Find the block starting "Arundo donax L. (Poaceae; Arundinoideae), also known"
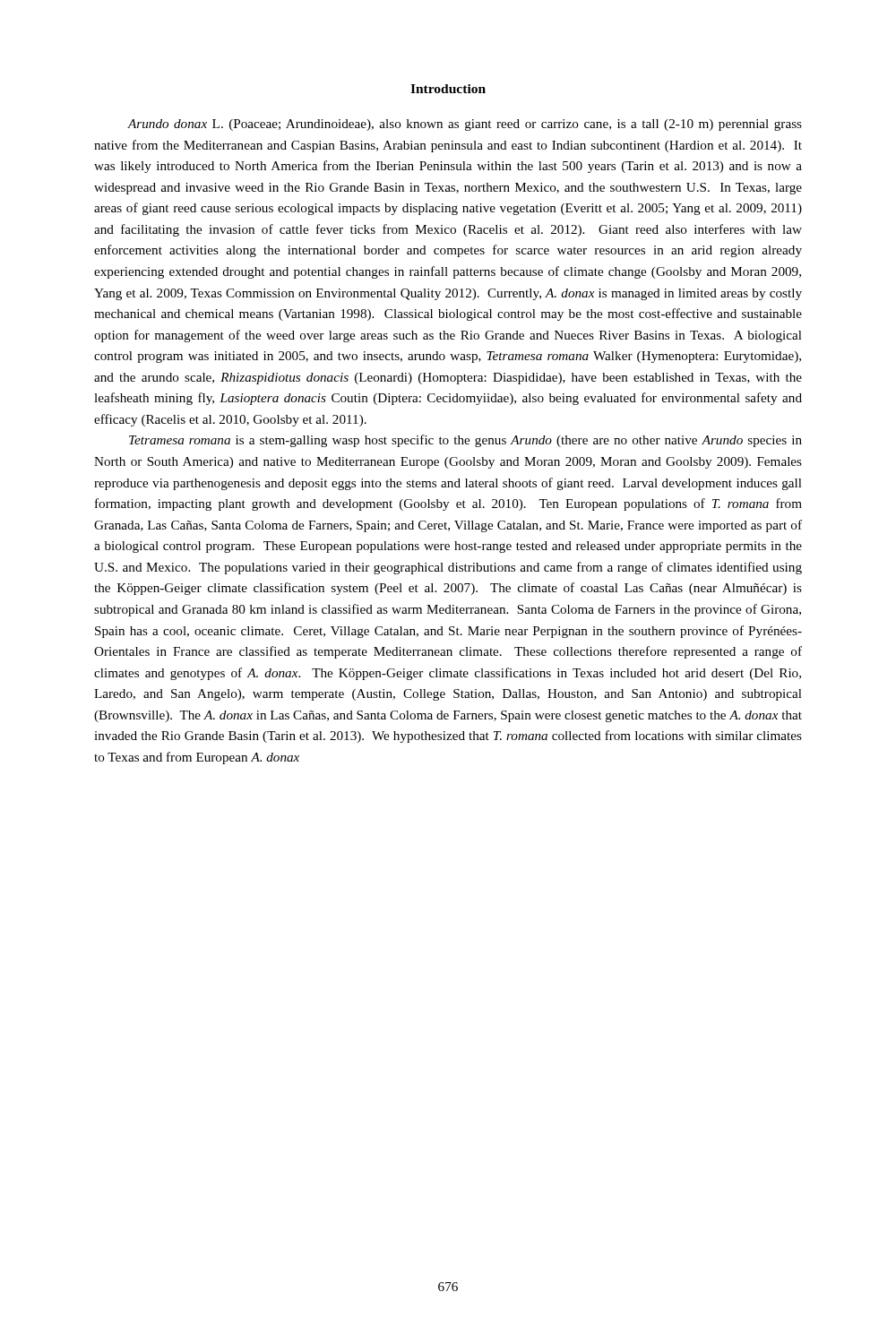Viewport: 896px width, 1344px height. pos(448,440)
